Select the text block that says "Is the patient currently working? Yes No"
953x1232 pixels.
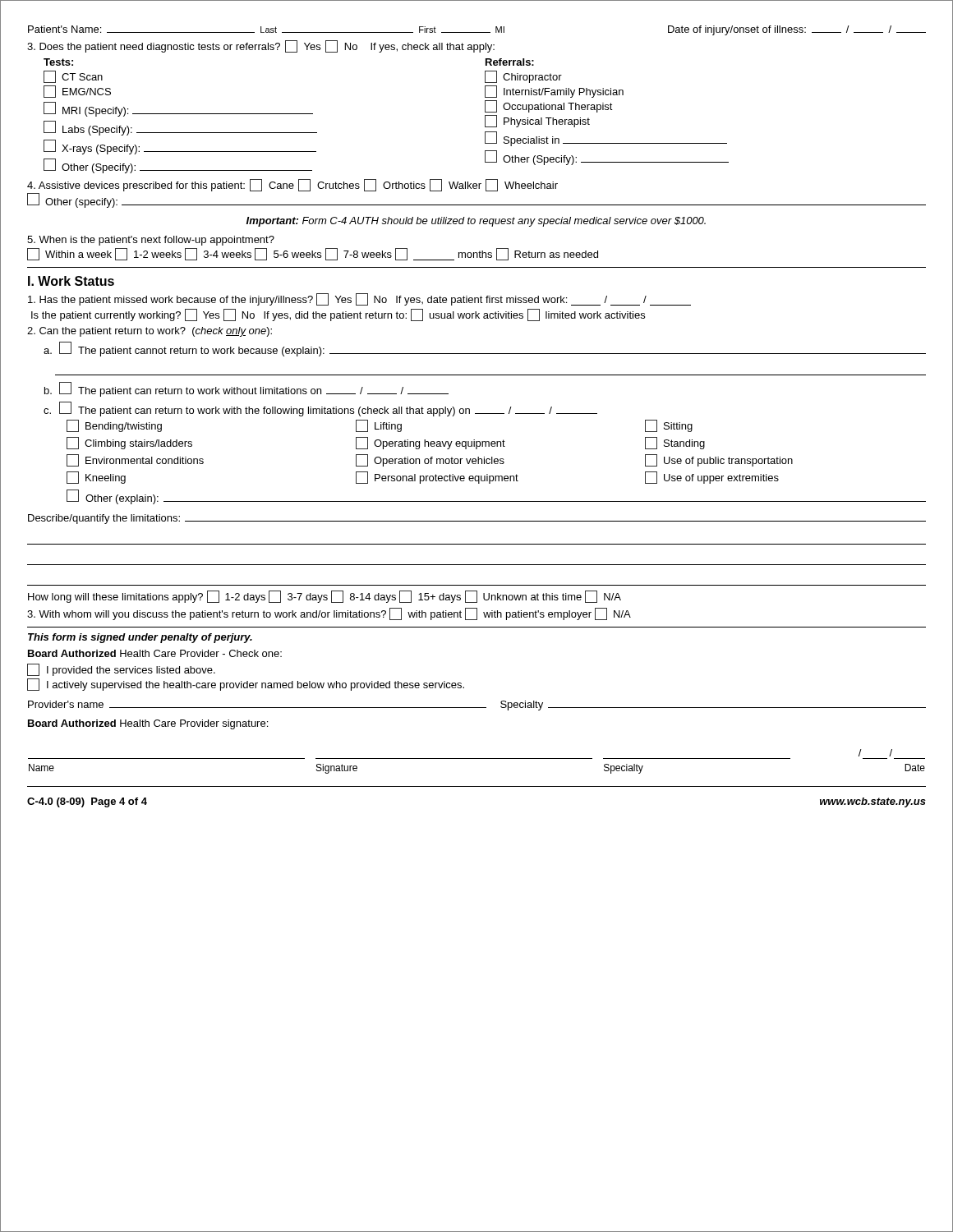click(x=338, y=315)
